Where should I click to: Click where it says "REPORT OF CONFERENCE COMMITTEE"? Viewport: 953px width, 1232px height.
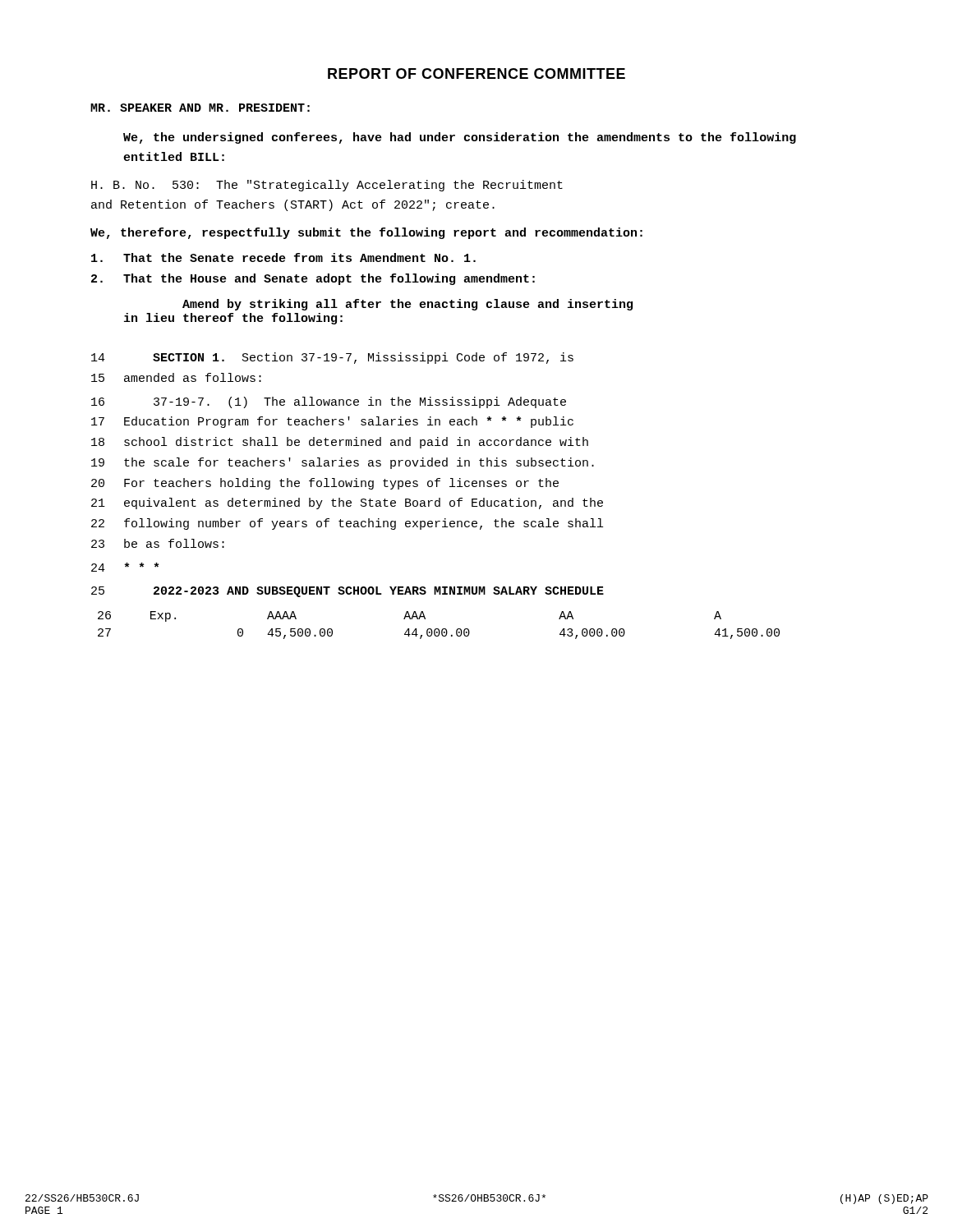476,74
